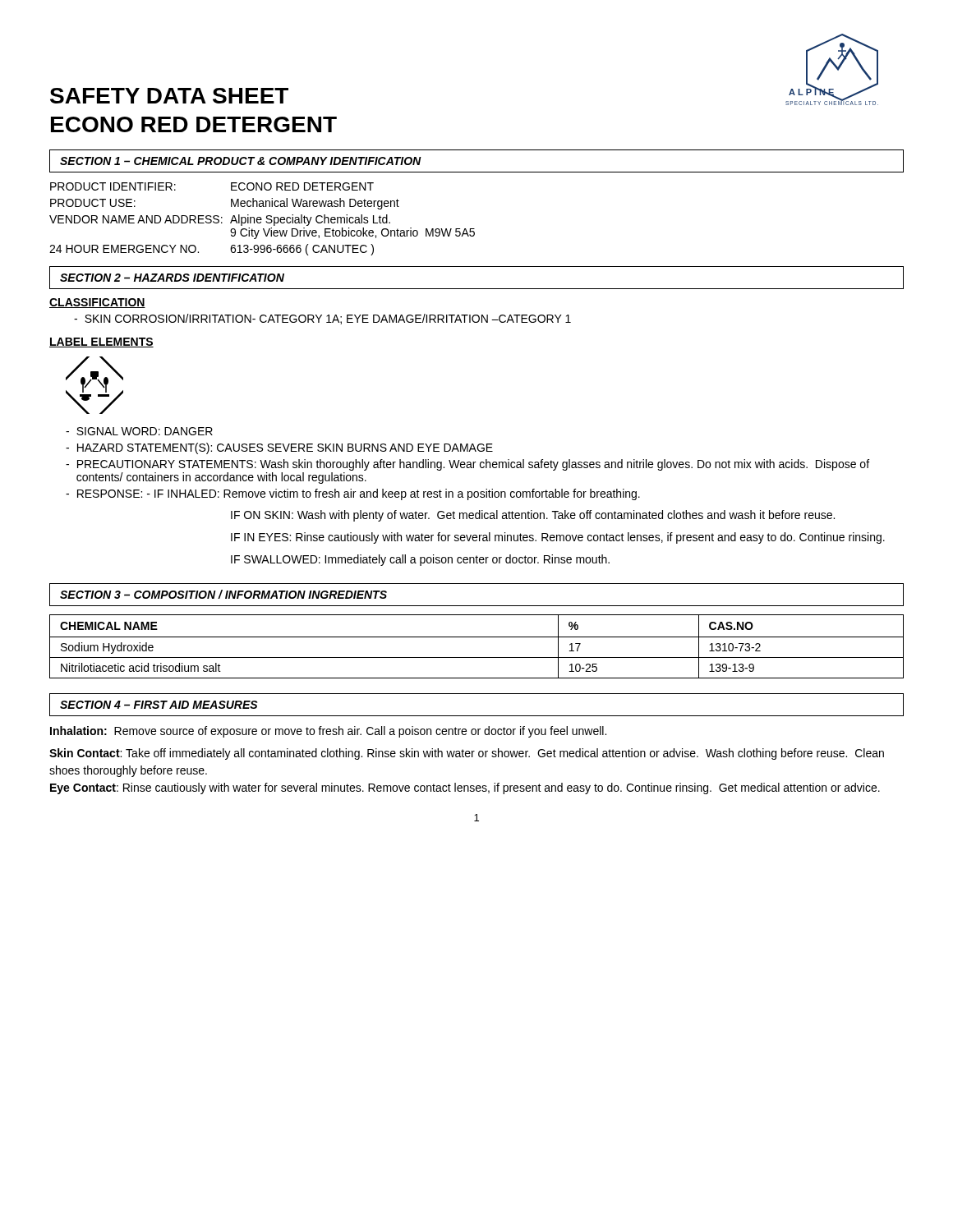Locate the element starting "PRODUCT IDENTIFIER: ECONO RED DETERGENT"
This screenshot has width=953, height=1232.
pyautogui.click(x=476, y=218)
